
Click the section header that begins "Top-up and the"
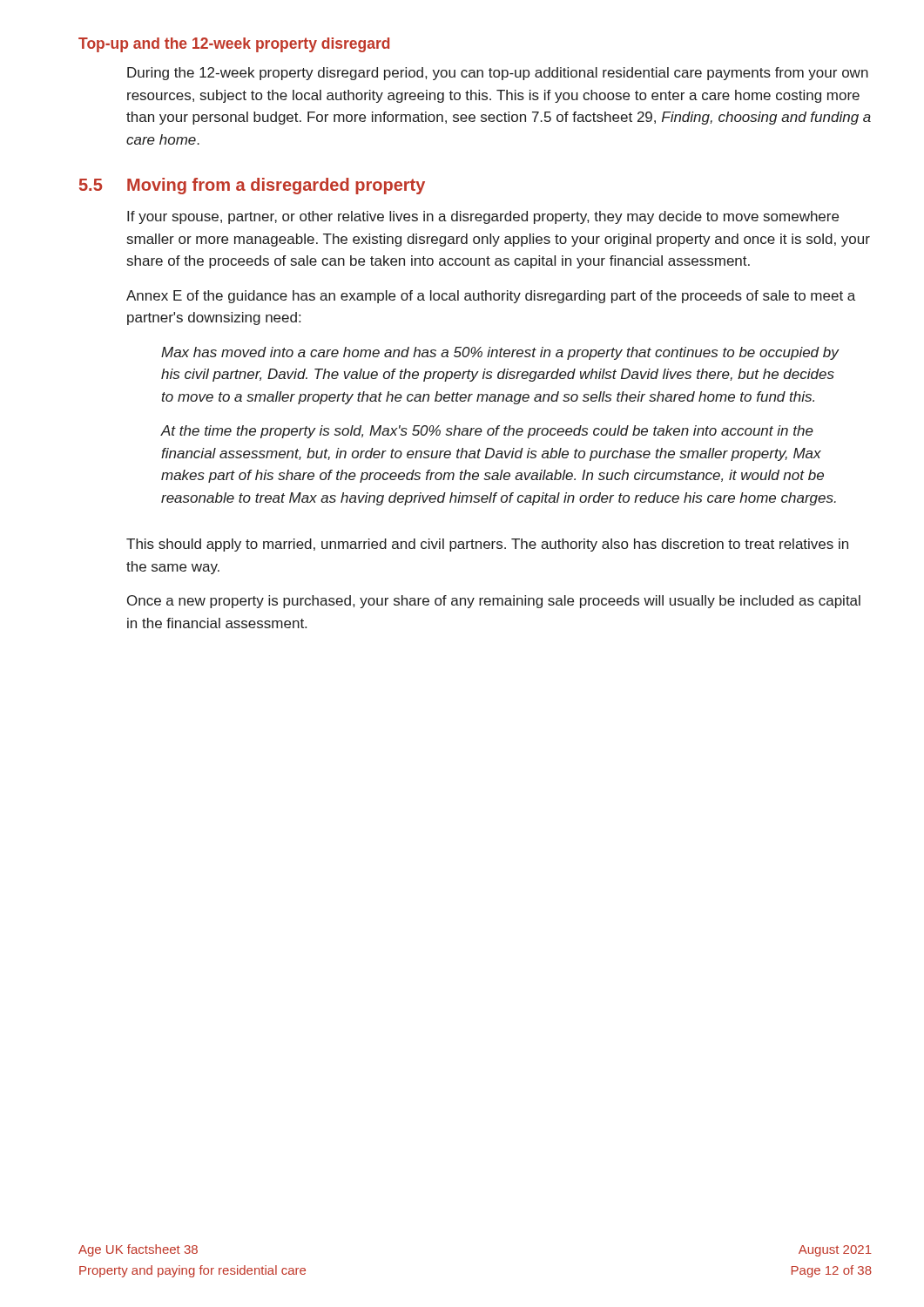point(234,44)
